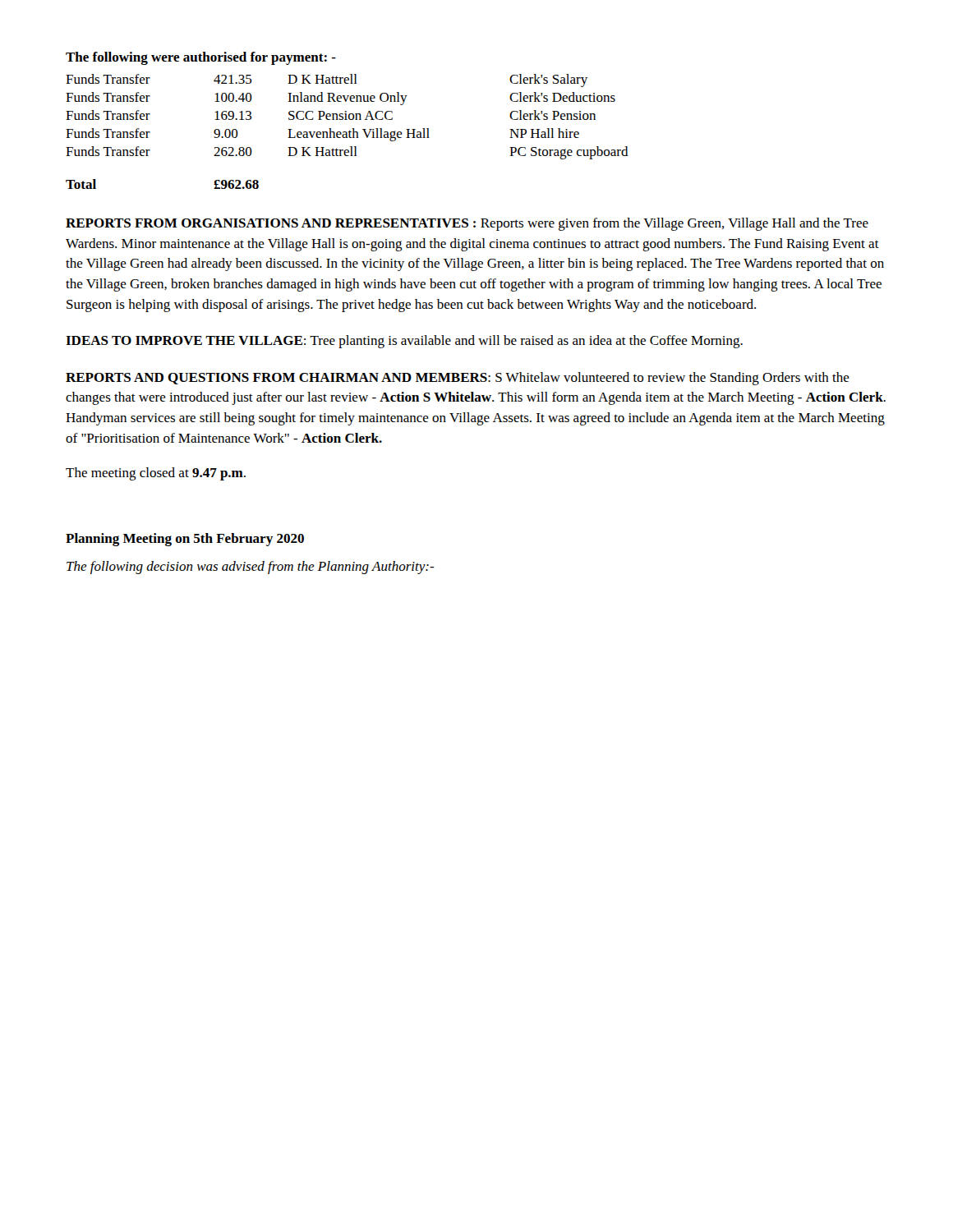Locate the text block containing "REPORTS AND QUESTIONS FROM CHAIRMAN AND MEMBERS: S"
The height and width of the screenshot is (1232, 953).
tap(476, 408)
